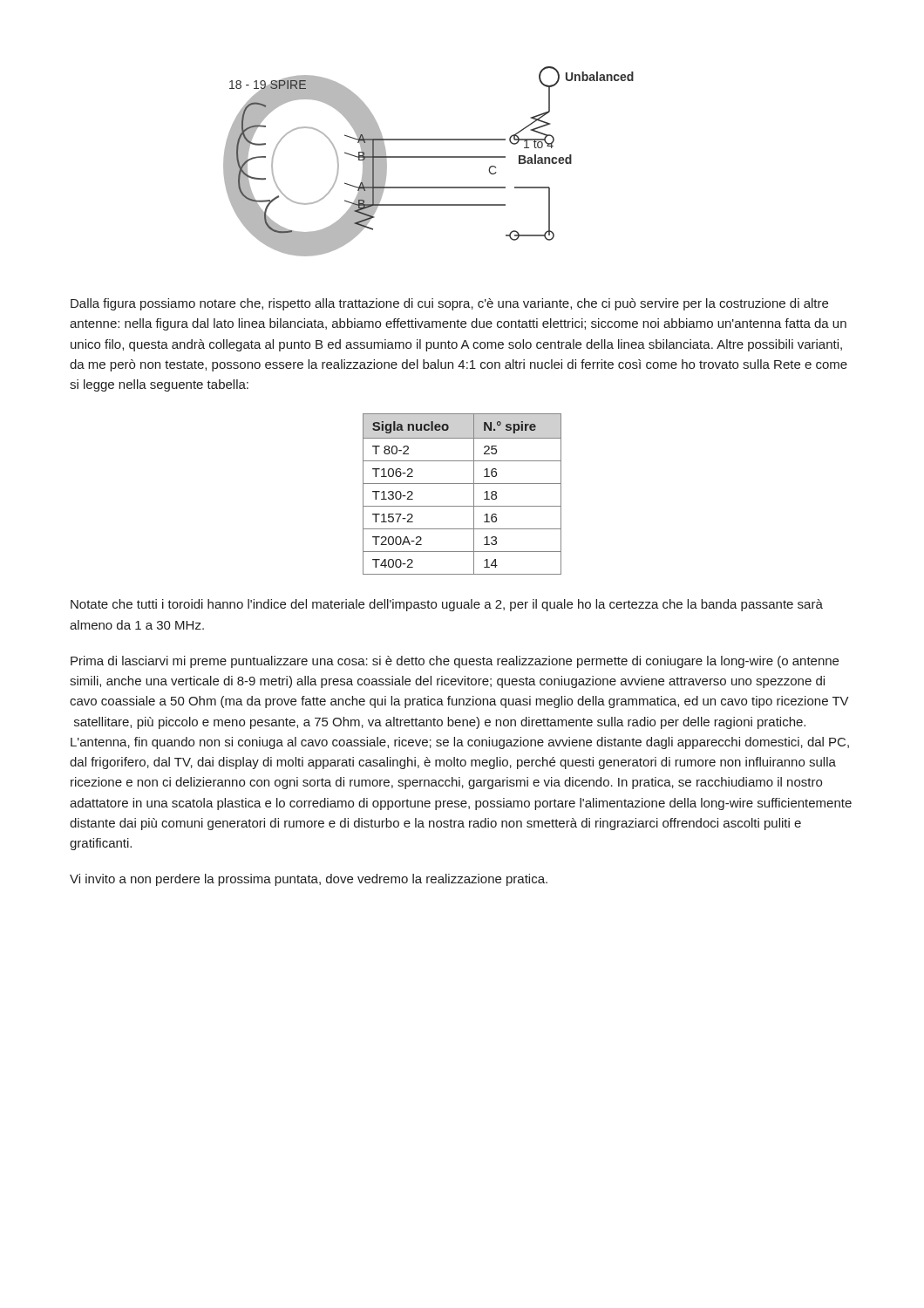The image size is (924, 1308).
Task: Select the text block containing "Vi invito a non perdere la"
Action: pos(309,879)
